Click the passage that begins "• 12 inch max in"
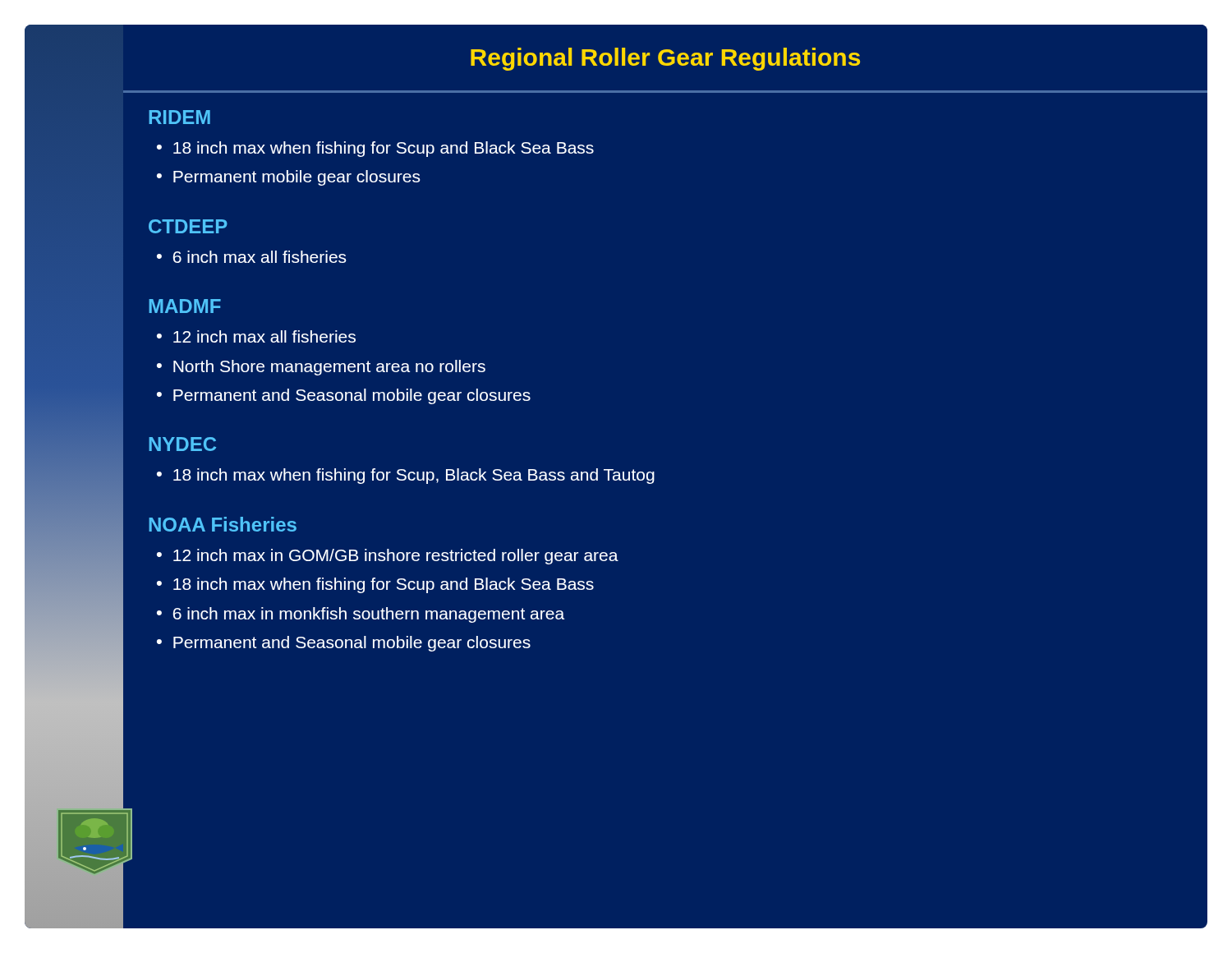Image resolution: width=1232 pixels, height=953 pixels. click(387, 555)
